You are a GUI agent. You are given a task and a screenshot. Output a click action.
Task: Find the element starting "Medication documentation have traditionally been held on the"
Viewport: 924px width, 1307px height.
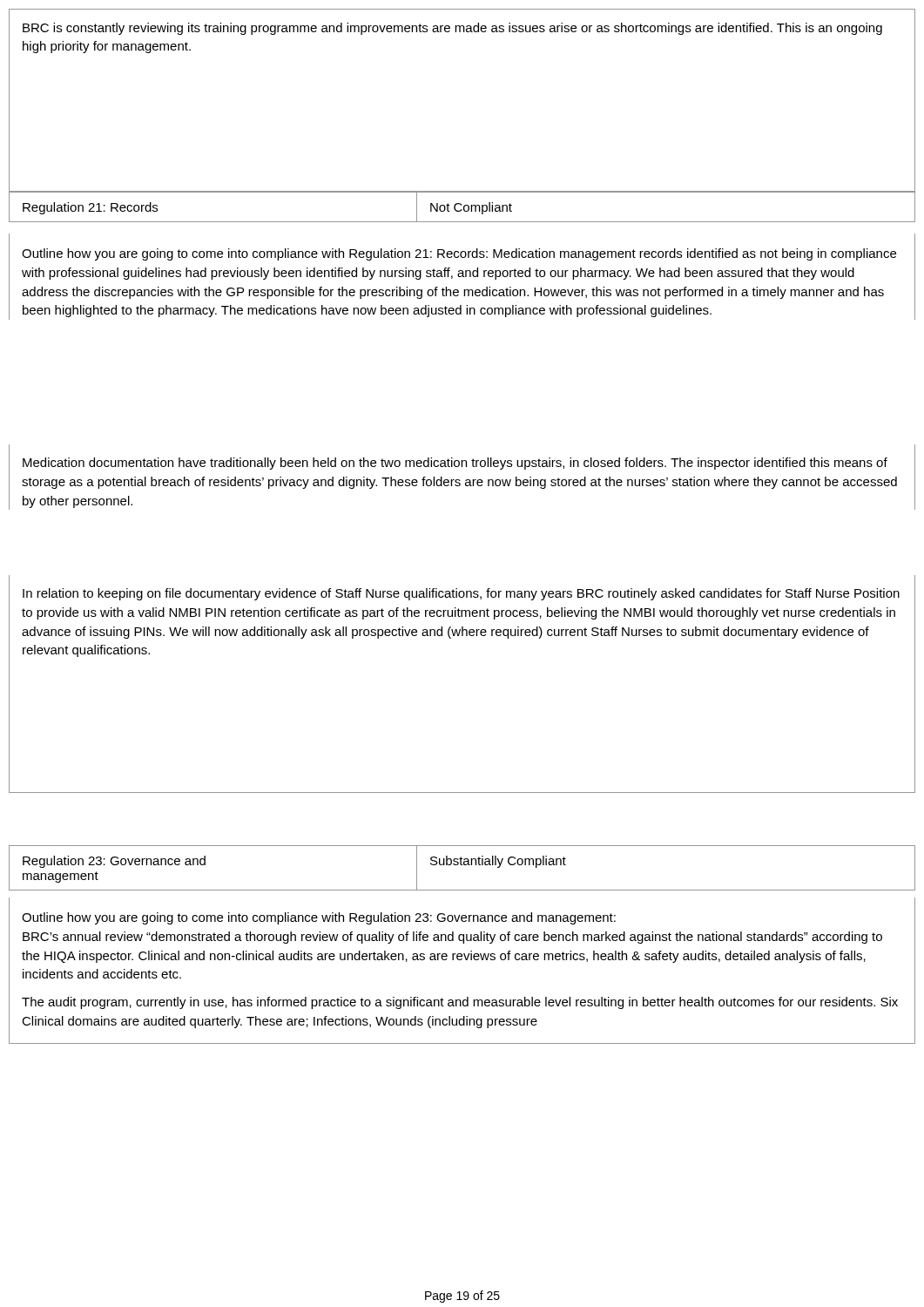tap(460, 481)
